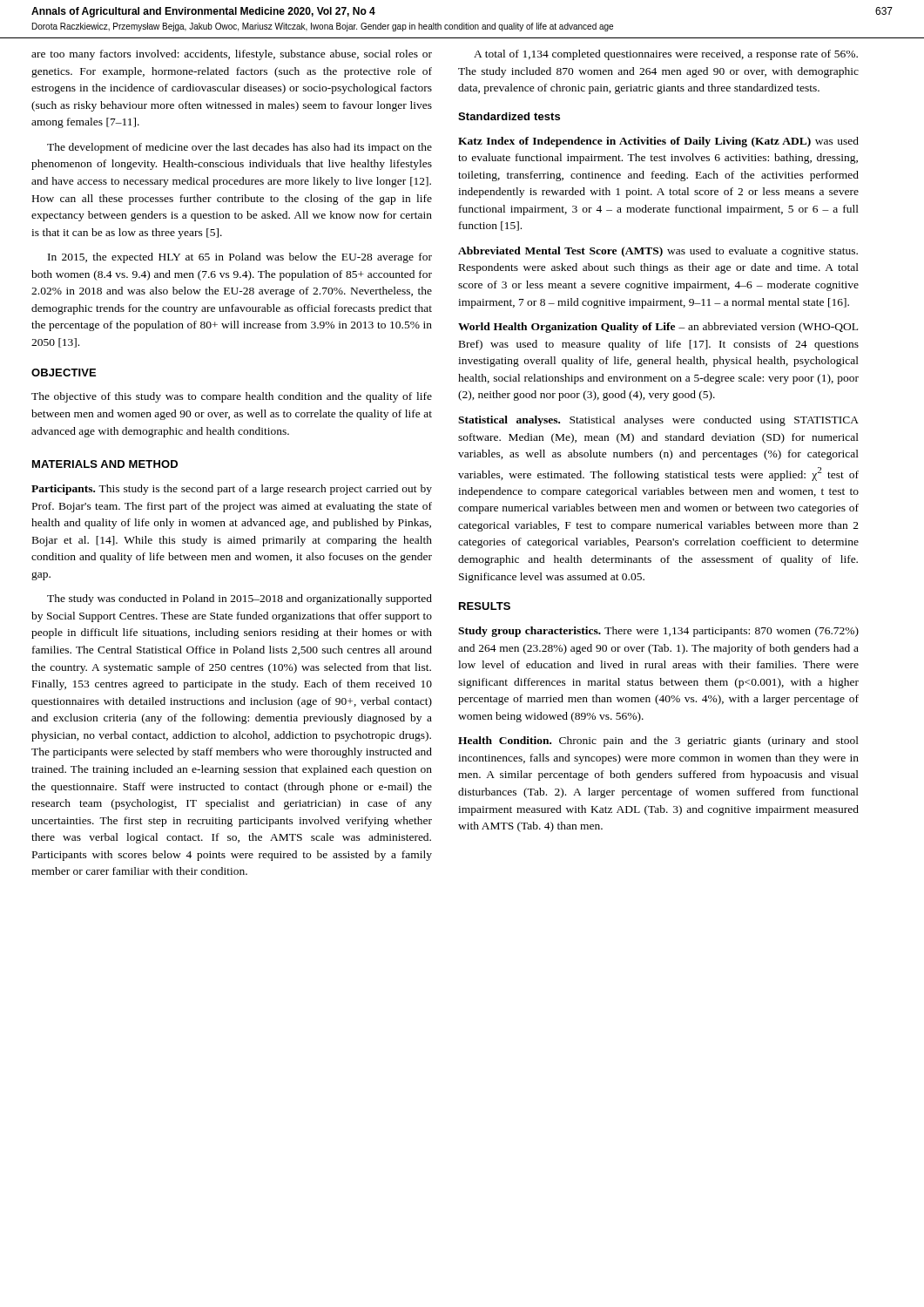Select the region starting "Katz Index of Independence in Activities of Daily"

coord(658,183)
